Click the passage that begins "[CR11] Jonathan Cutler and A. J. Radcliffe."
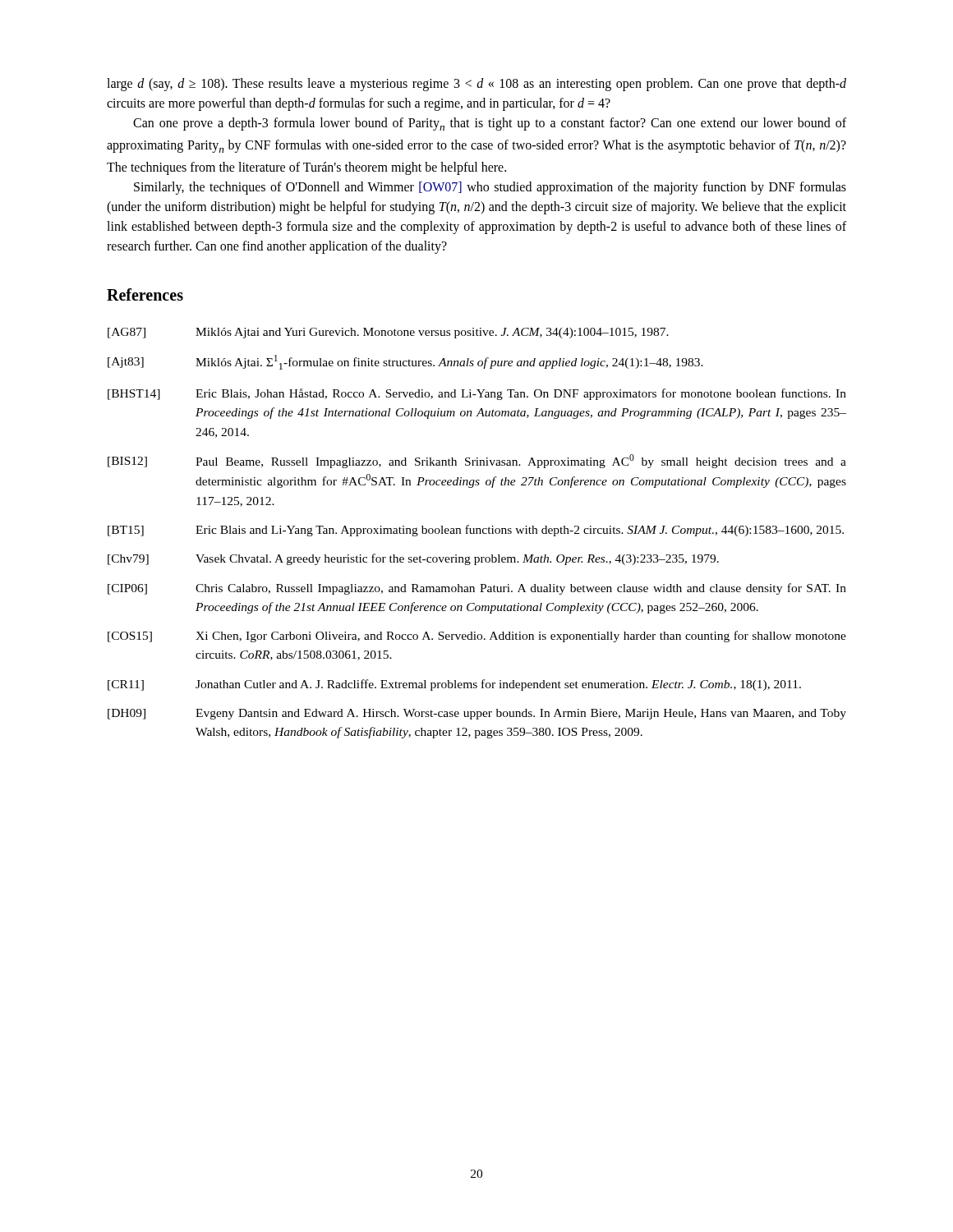This screenshot has width=953, height=1232. [476, 683]
